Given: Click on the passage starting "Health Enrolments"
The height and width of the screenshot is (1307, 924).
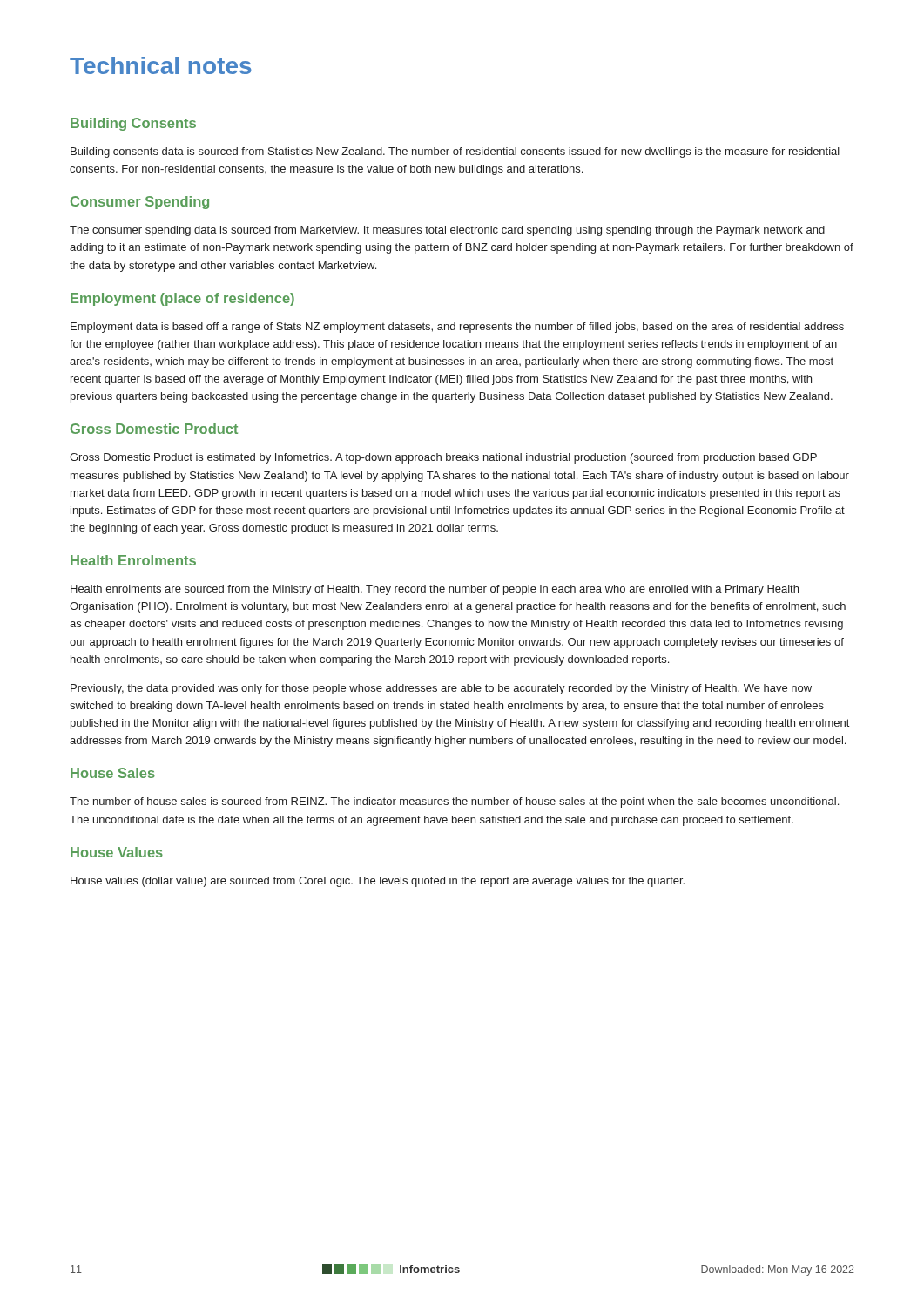Looking at the screenshot, I should click(133, 561).
